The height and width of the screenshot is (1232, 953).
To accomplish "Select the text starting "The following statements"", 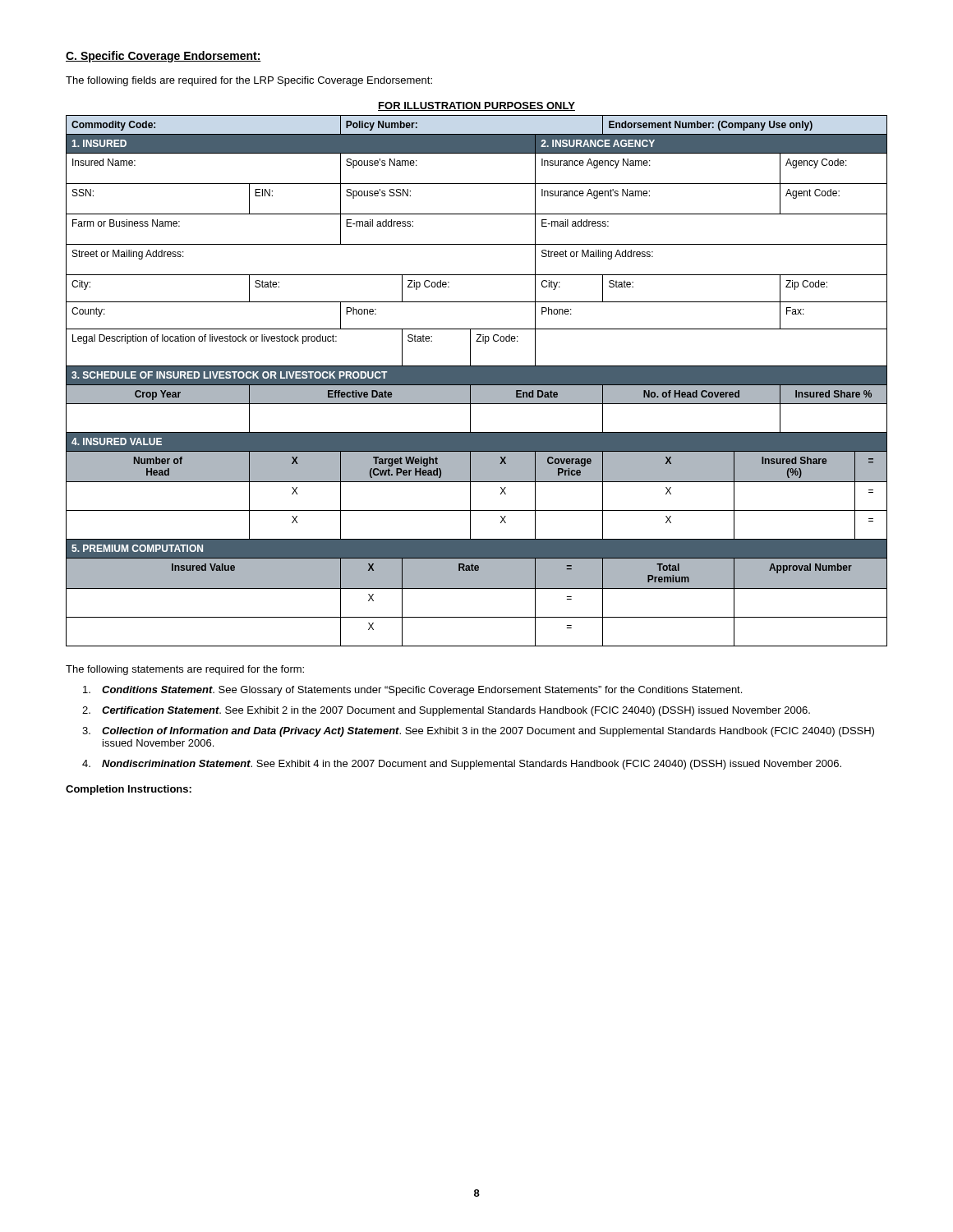I will (x=185, y=669).
